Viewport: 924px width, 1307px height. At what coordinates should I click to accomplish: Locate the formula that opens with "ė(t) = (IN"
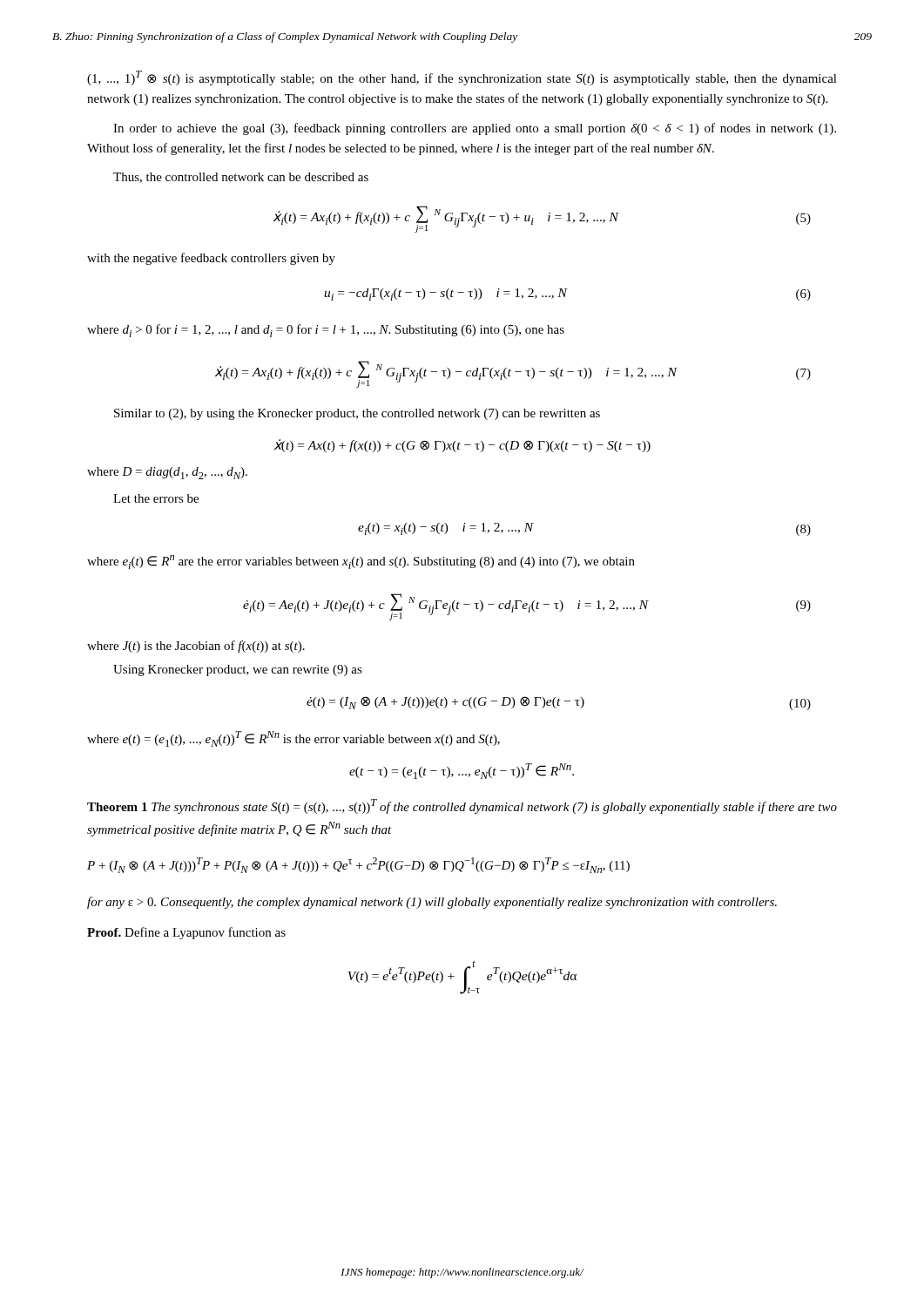tap(462, 703)
